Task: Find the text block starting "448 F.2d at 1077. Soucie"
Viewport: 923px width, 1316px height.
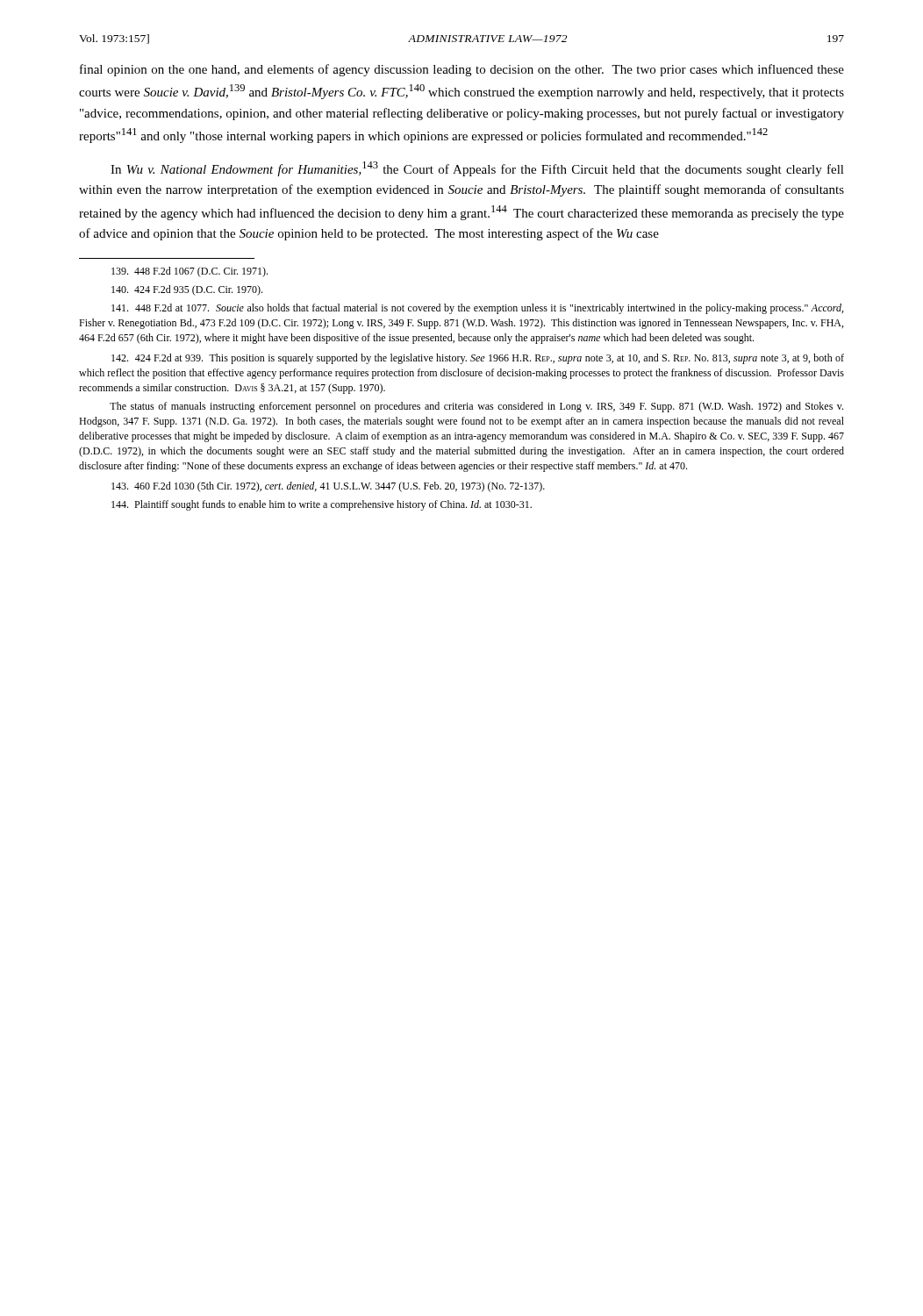Action: [x=462, y=323]
